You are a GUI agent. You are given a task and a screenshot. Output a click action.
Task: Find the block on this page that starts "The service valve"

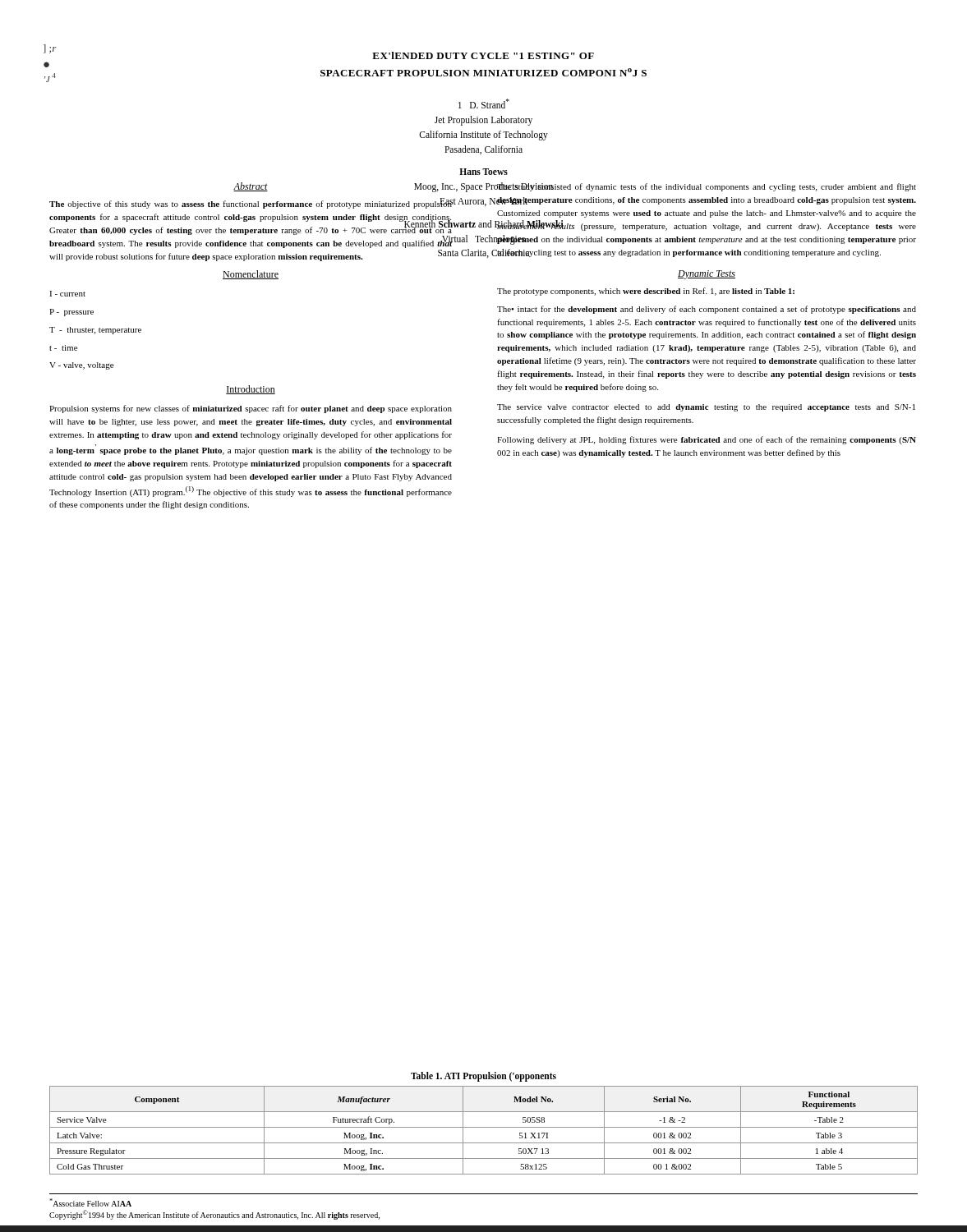(707, 413)
